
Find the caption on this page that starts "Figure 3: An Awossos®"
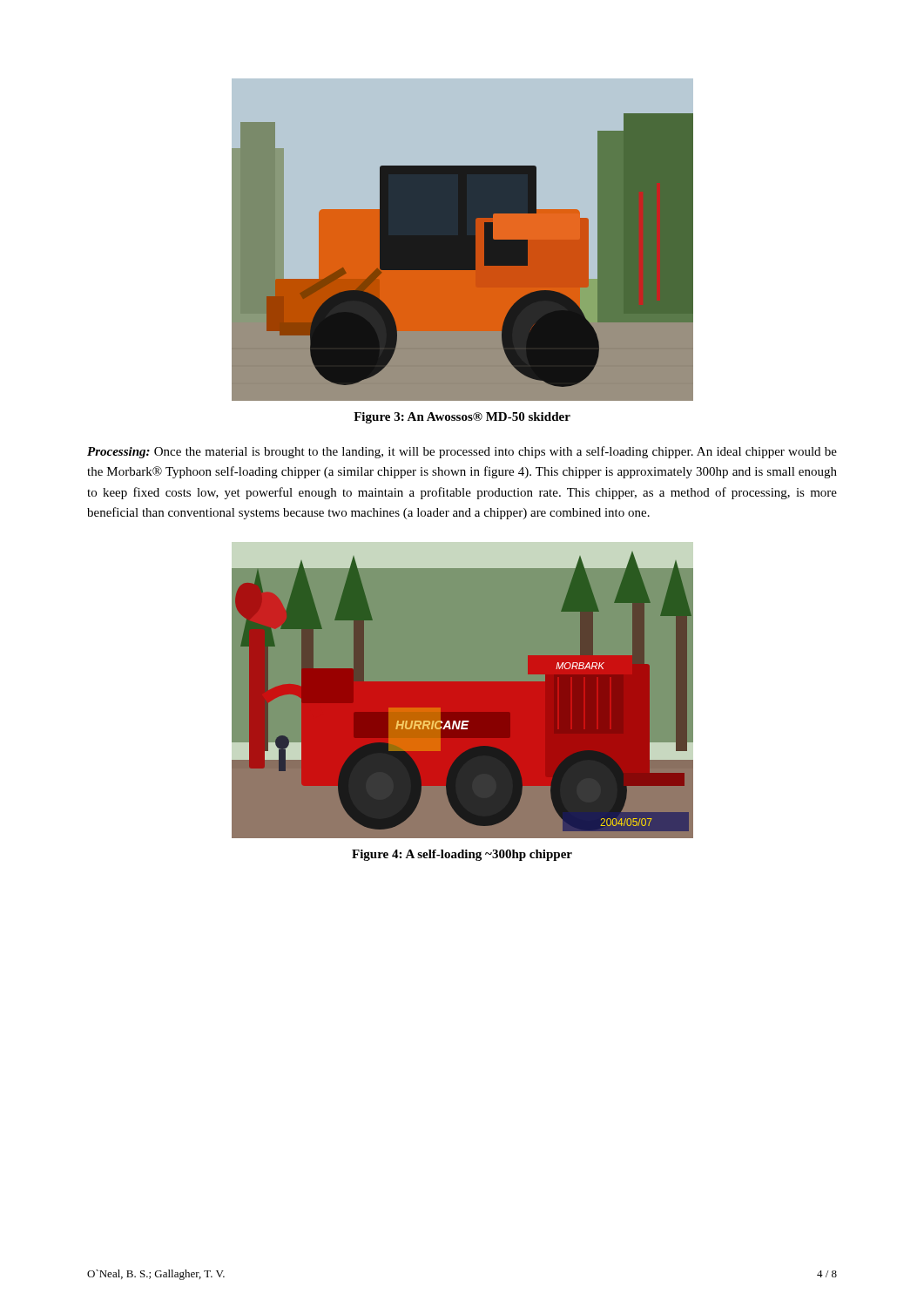click(462, 416)
